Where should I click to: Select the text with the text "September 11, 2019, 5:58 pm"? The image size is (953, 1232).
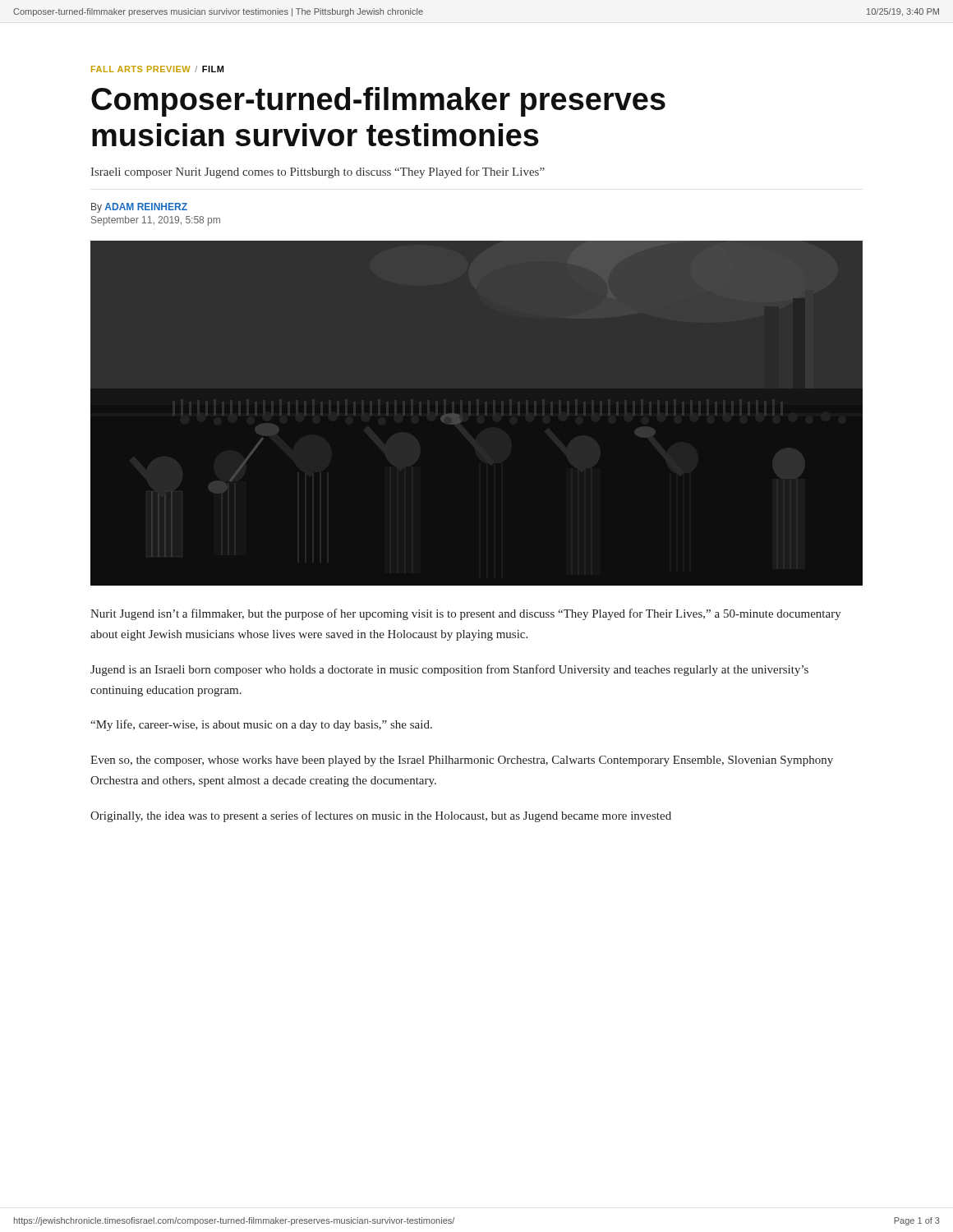pyautogui.click(x=156, y=220)
